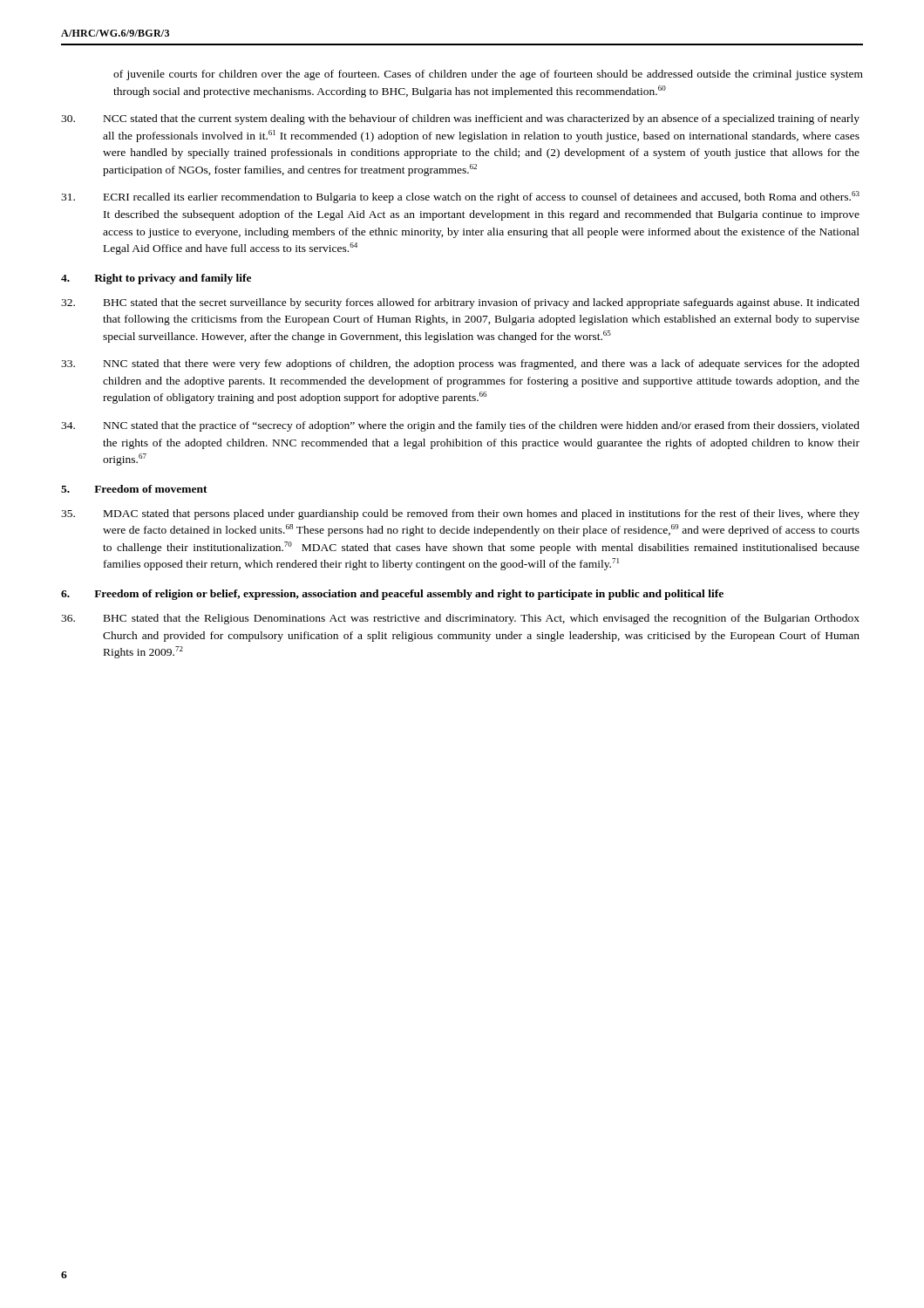
Task: Click on the section header that reads "5. Freedom of movement"
Action: tap(134, 489)
